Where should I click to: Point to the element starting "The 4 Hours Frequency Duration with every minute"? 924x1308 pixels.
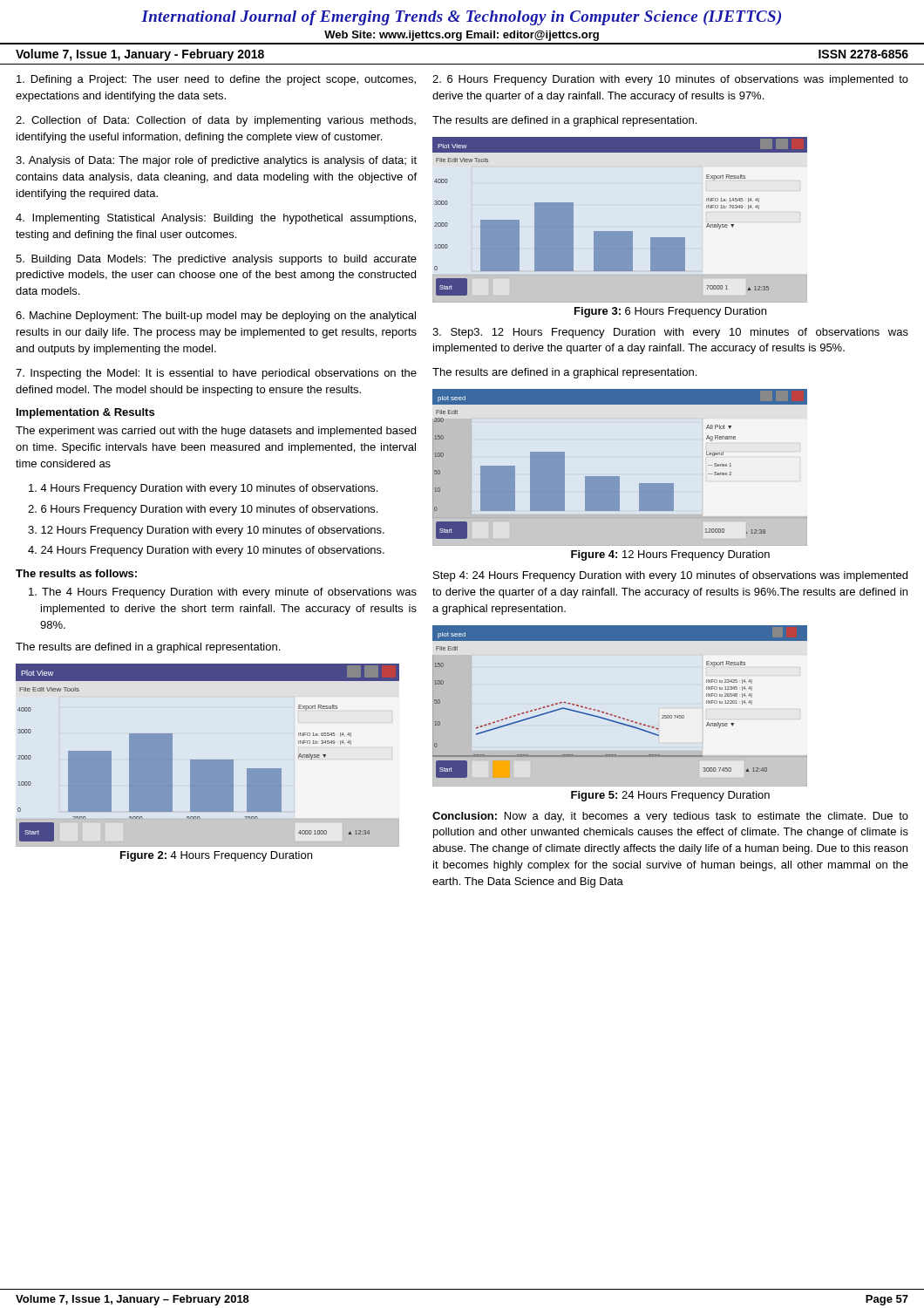(x=222, y=608)
